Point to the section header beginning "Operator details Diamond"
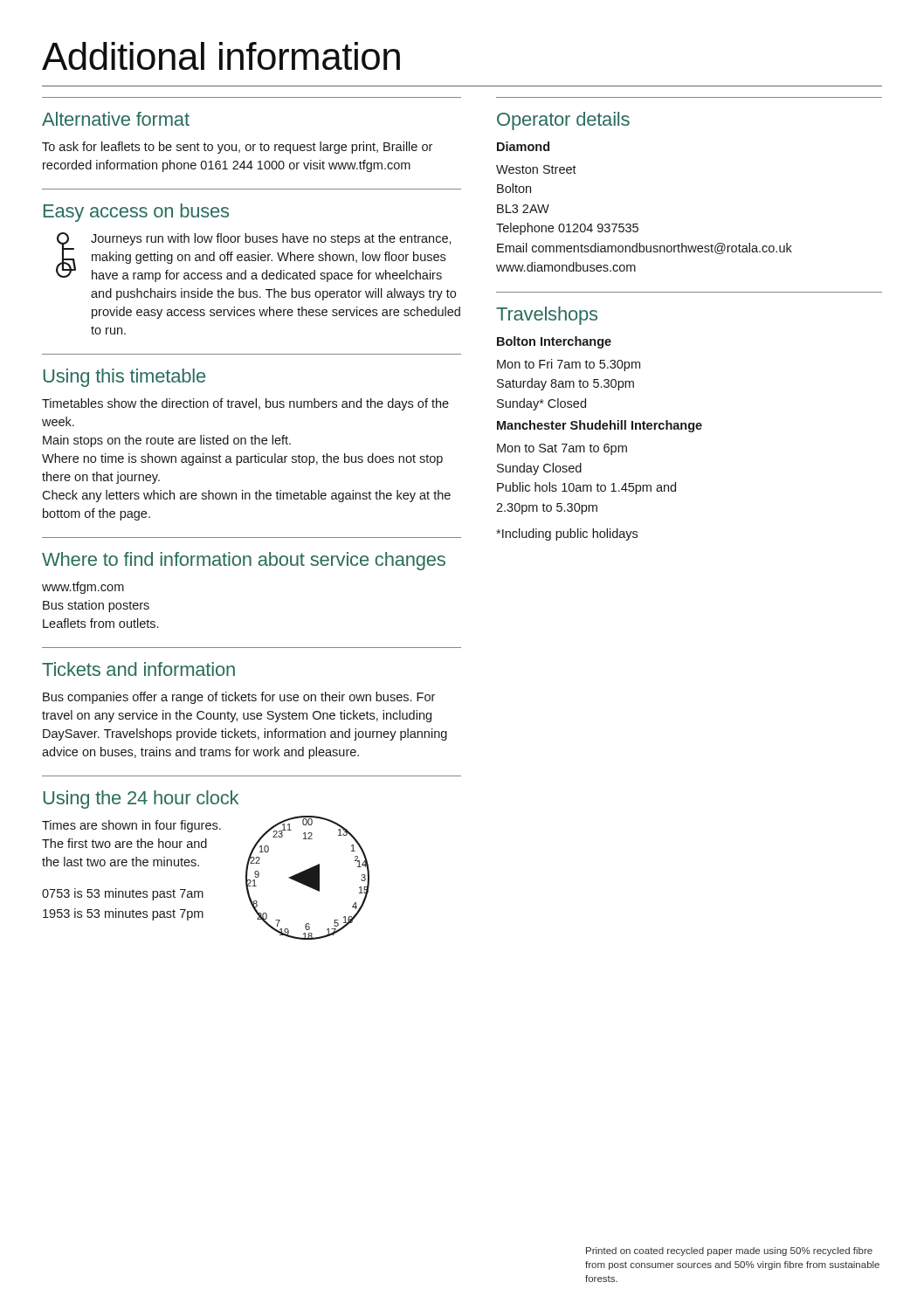This screenshot has height=1310, width=924. (x=563, y=121)
